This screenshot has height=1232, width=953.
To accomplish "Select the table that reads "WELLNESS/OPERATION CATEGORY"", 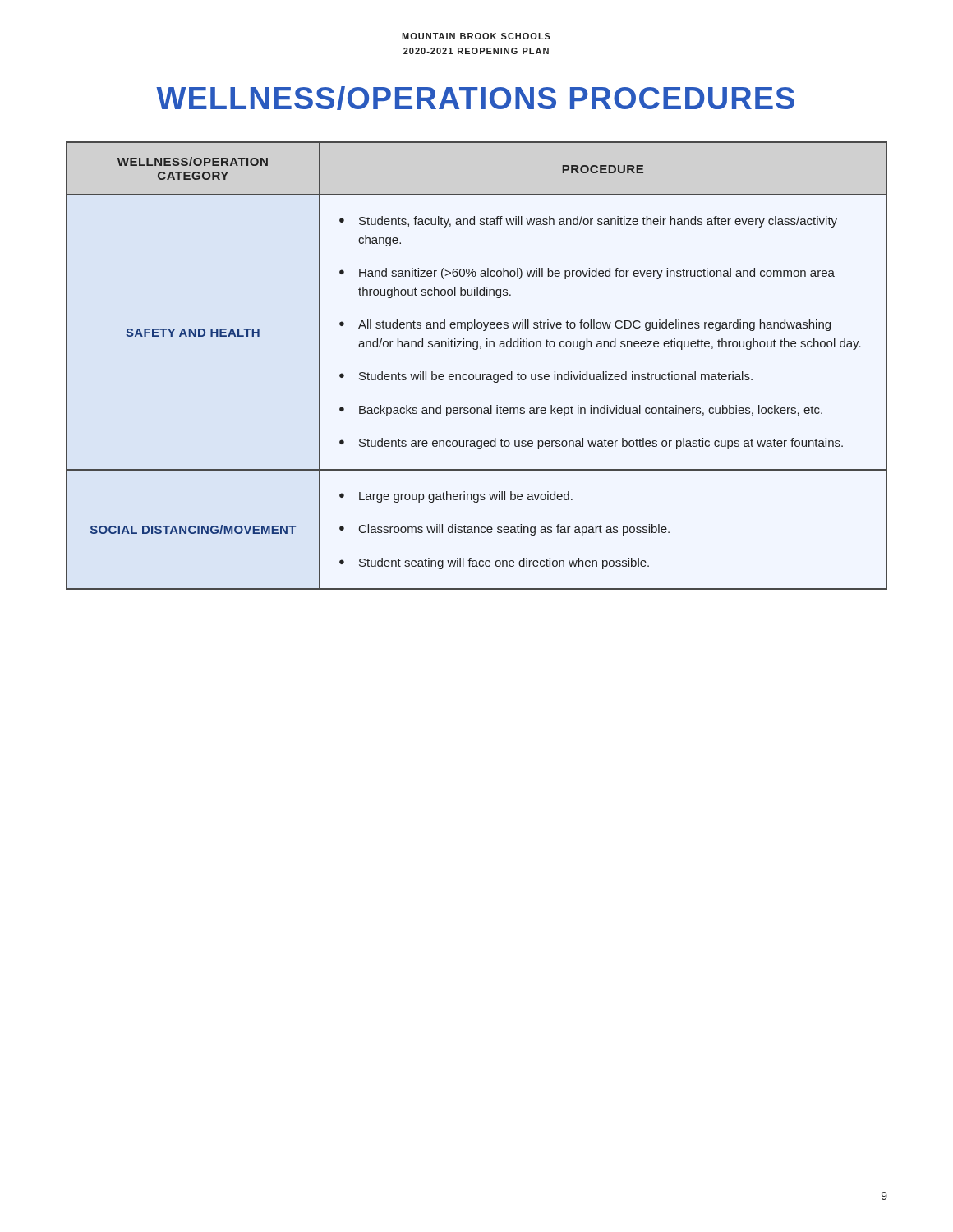I will (476, 366).
